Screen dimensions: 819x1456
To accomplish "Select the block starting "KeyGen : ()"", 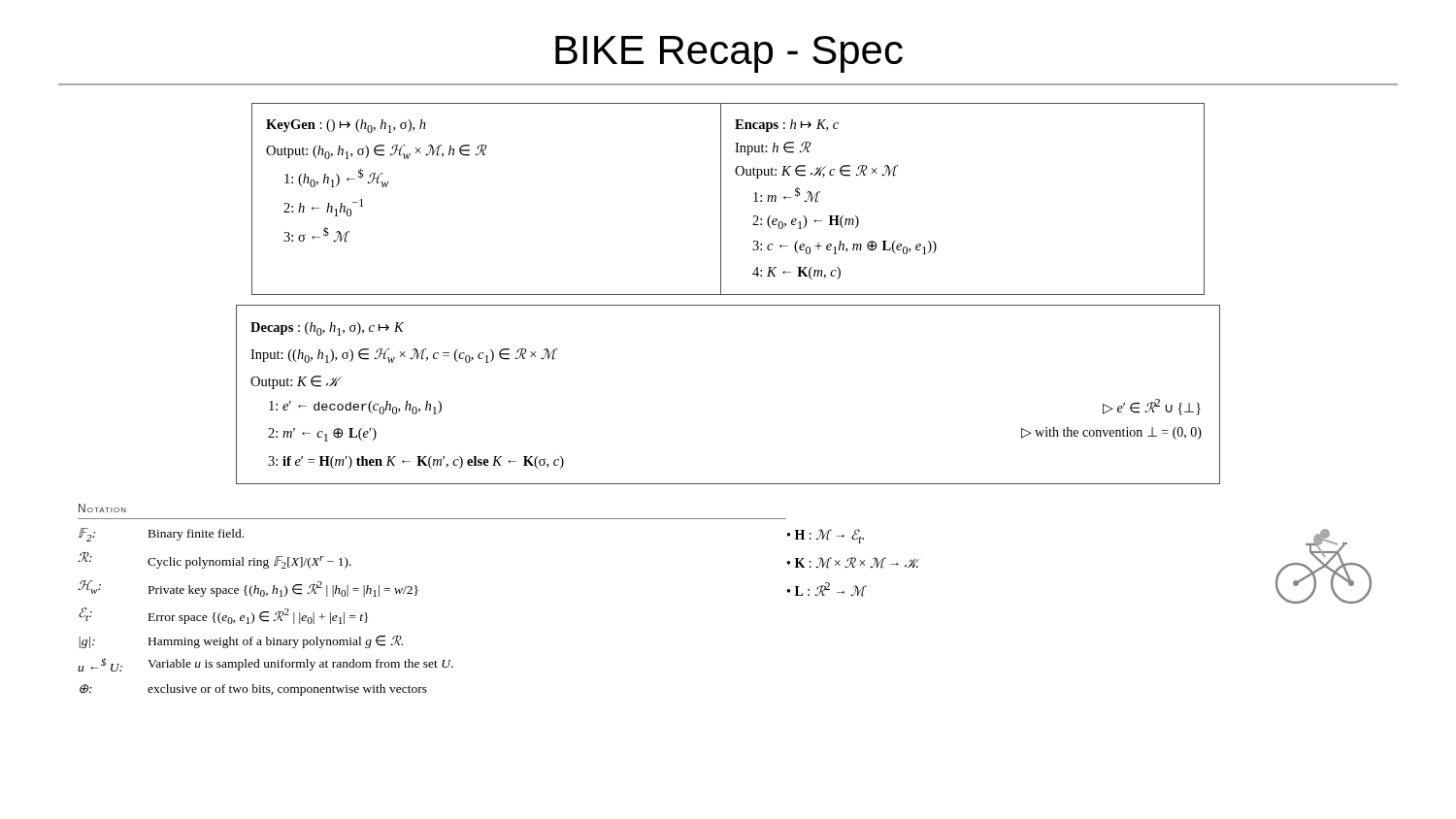I will pos(728,199).
